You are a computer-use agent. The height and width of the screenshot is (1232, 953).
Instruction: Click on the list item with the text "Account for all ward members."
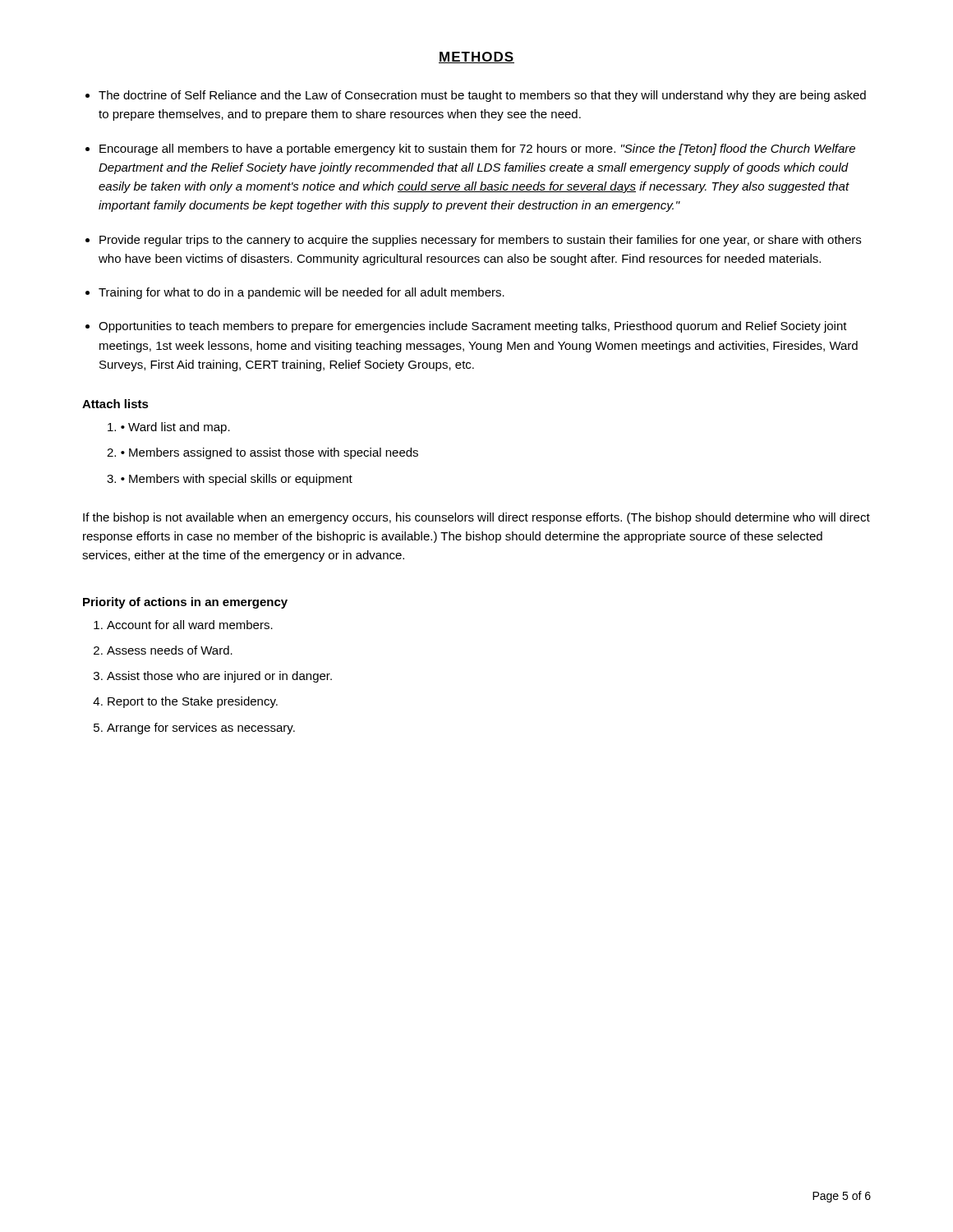[190, 624]
